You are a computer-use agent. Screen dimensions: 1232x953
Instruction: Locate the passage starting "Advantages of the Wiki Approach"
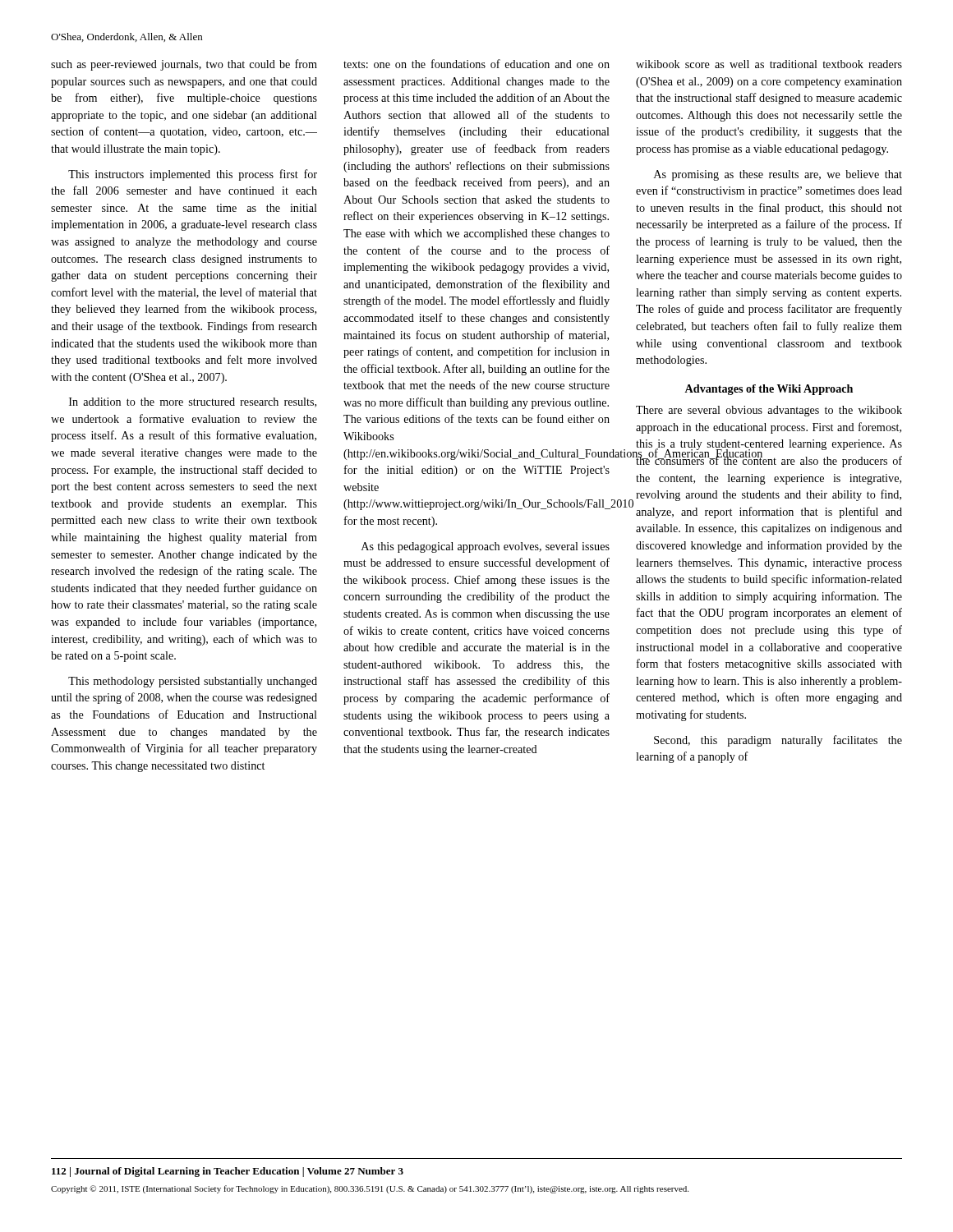tap(769, 388)
